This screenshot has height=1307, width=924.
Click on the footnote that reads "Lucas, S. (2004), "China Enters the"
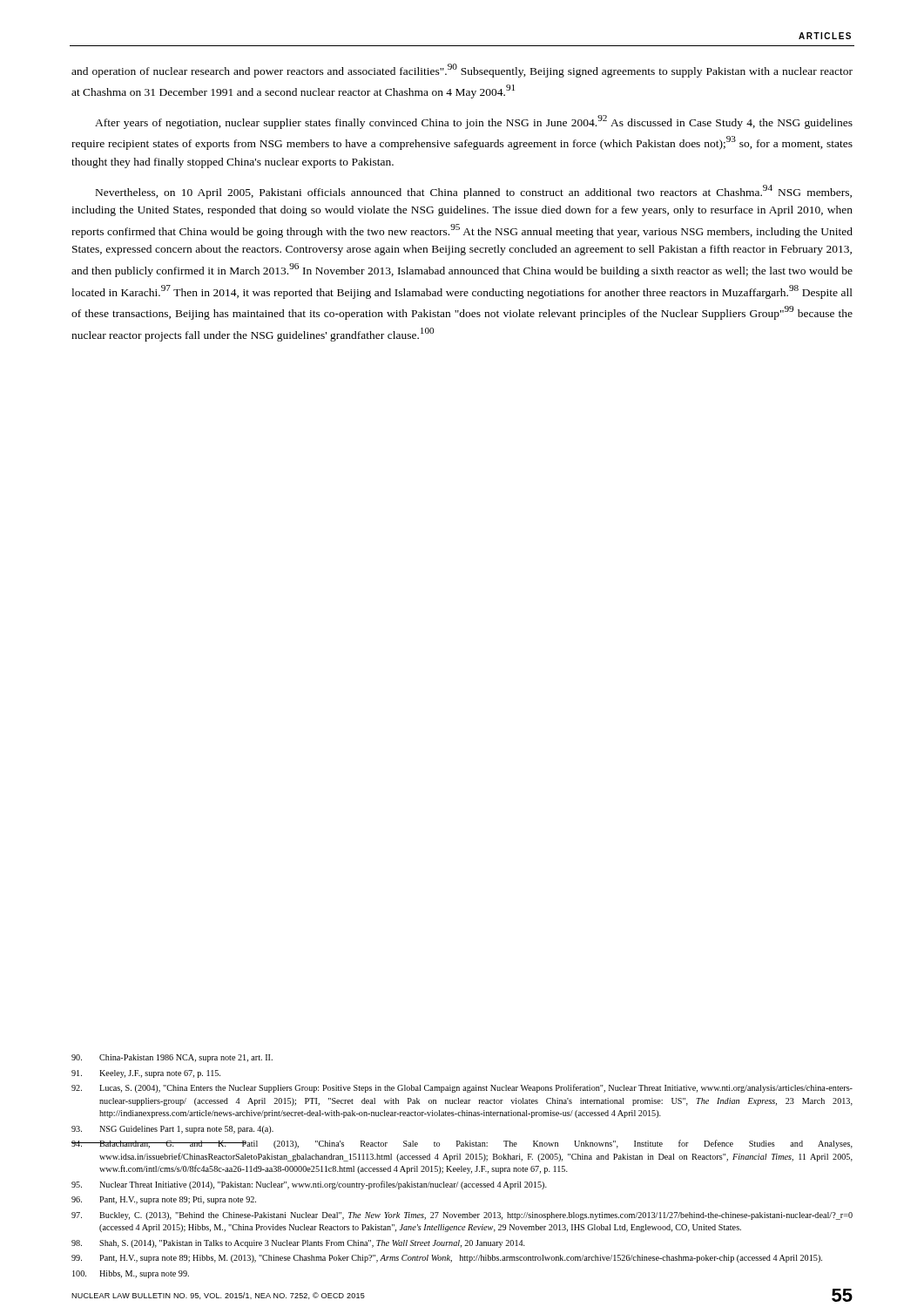pyautogui.click(x=462, y=1101)
